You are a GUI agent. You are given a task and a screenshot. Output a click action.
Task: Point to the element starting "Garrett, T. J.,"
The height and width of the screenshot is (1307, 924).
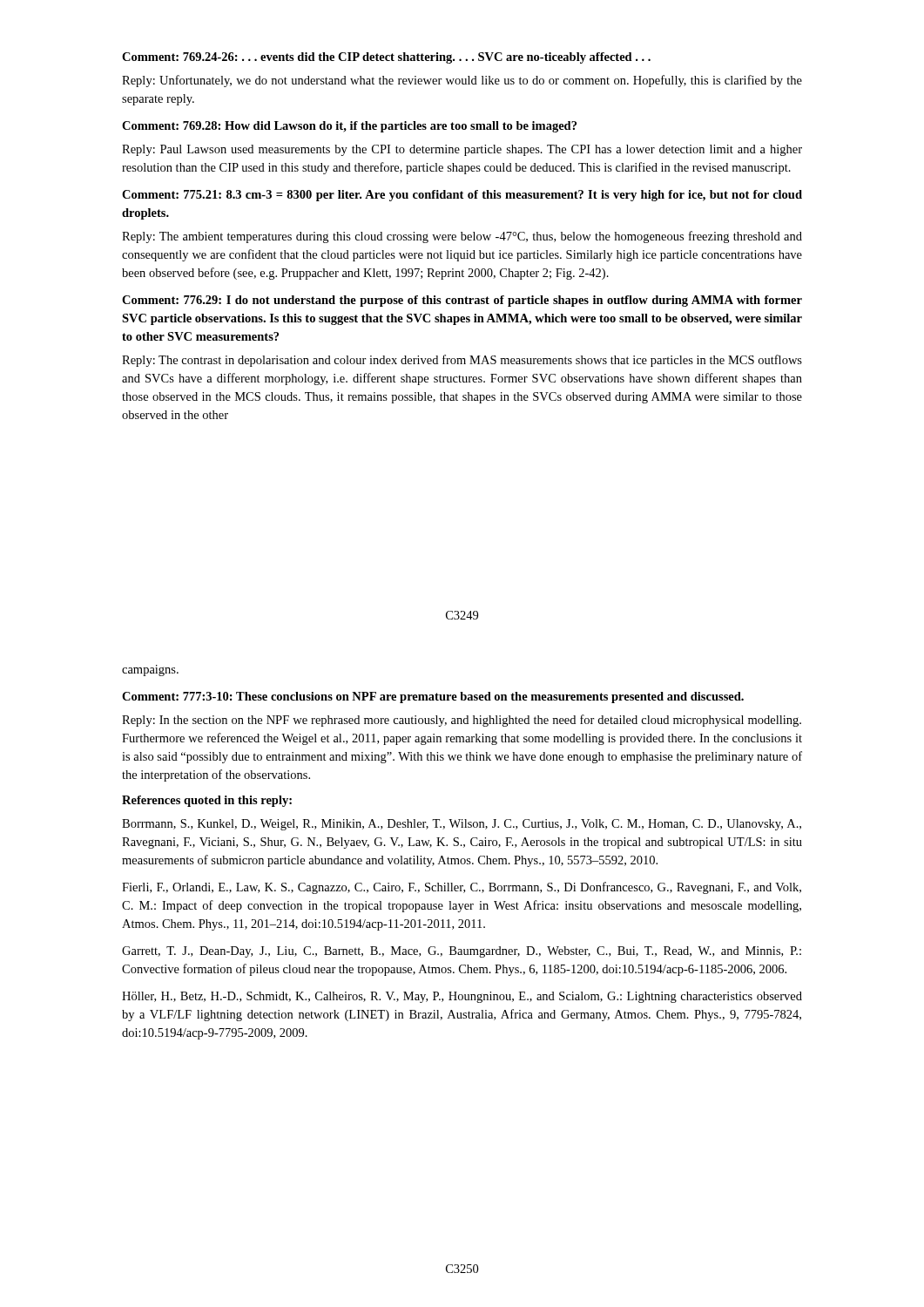pos(462,960)
